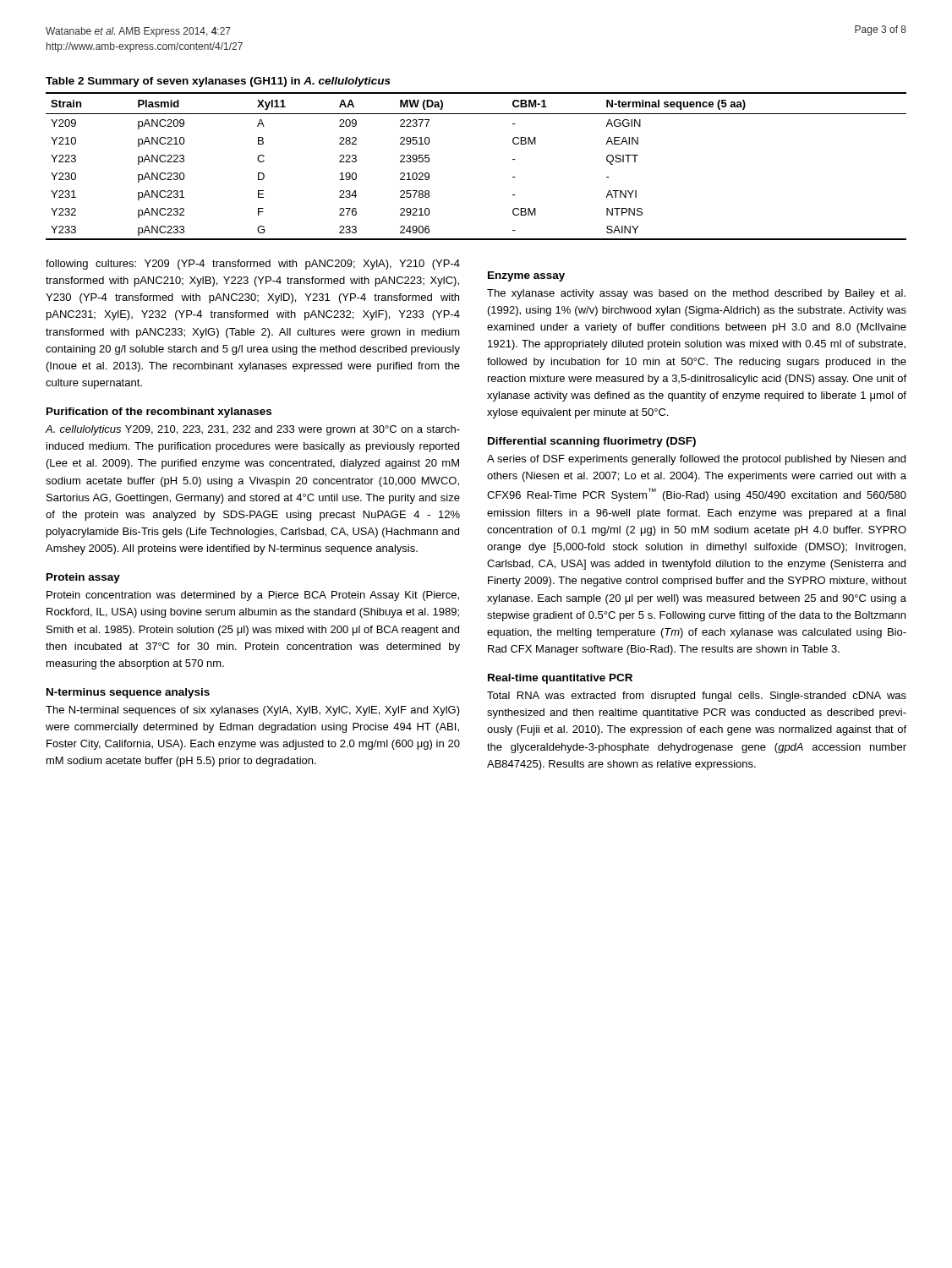Find the table that mentions "MW (Da)"

[x=476, y=166]
